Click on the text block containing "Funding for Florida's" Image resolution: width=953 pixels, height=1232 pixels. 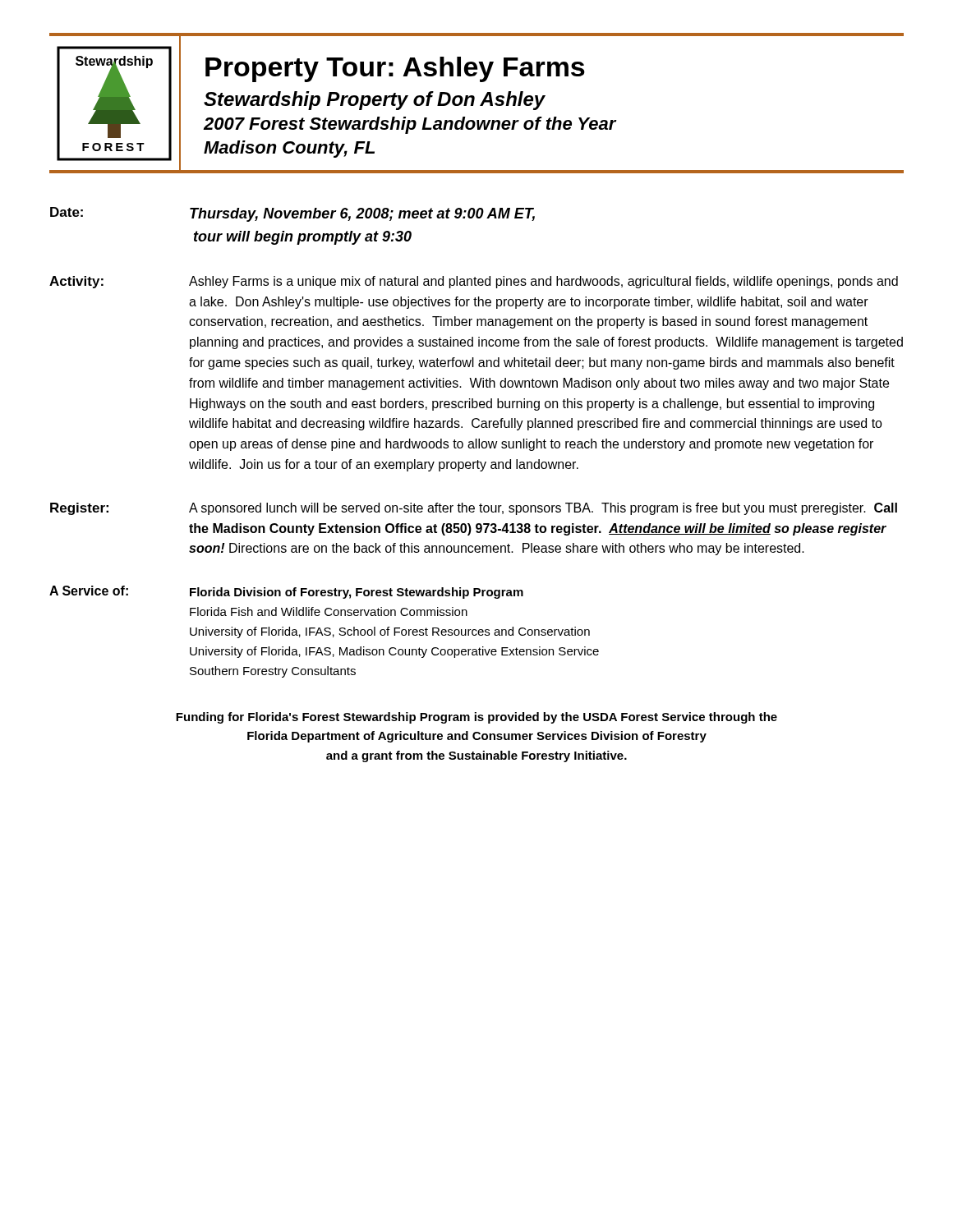(476, 736)
